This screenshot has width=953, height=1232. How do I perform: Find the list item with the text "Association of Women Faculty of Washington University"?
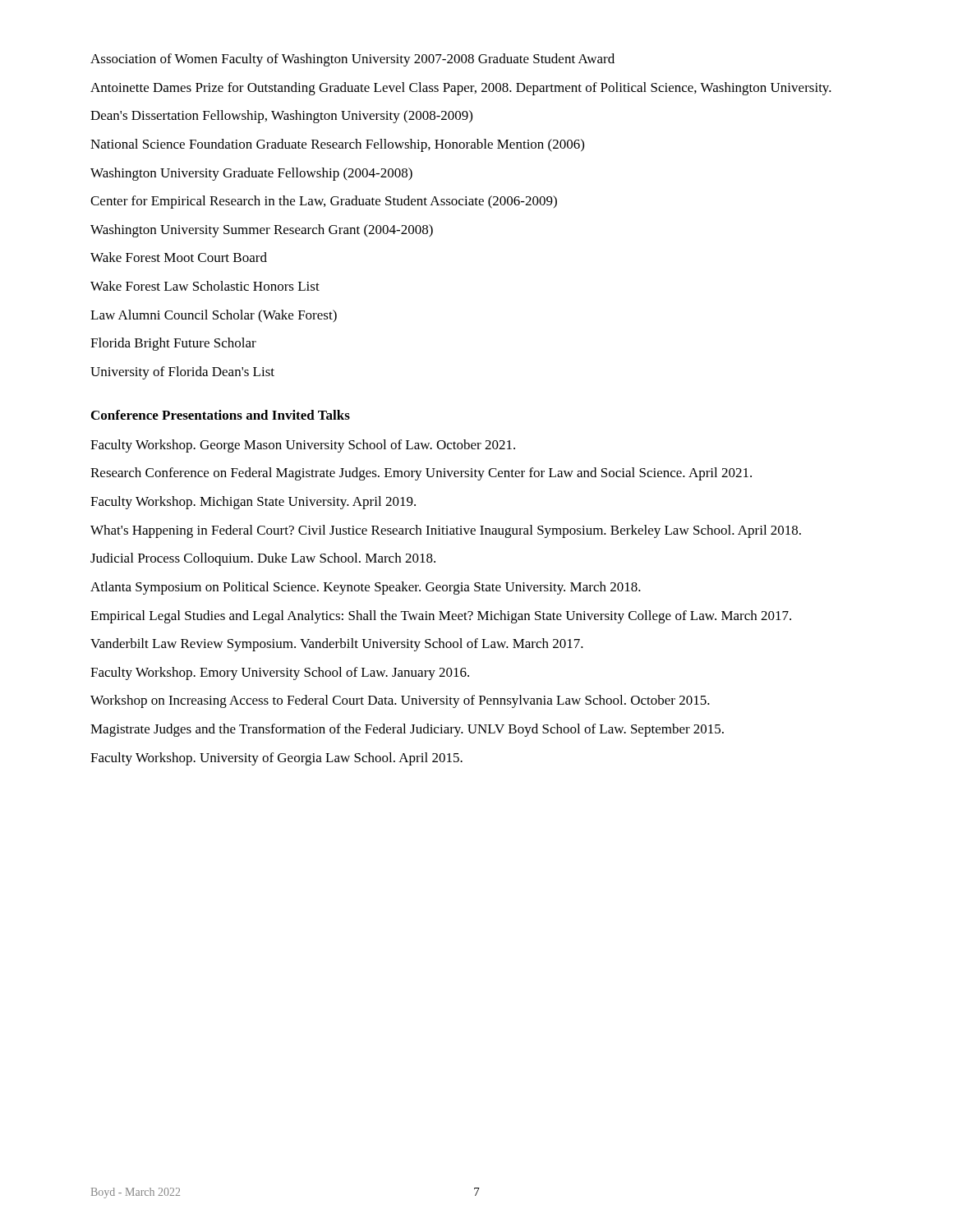coord(353,59)
